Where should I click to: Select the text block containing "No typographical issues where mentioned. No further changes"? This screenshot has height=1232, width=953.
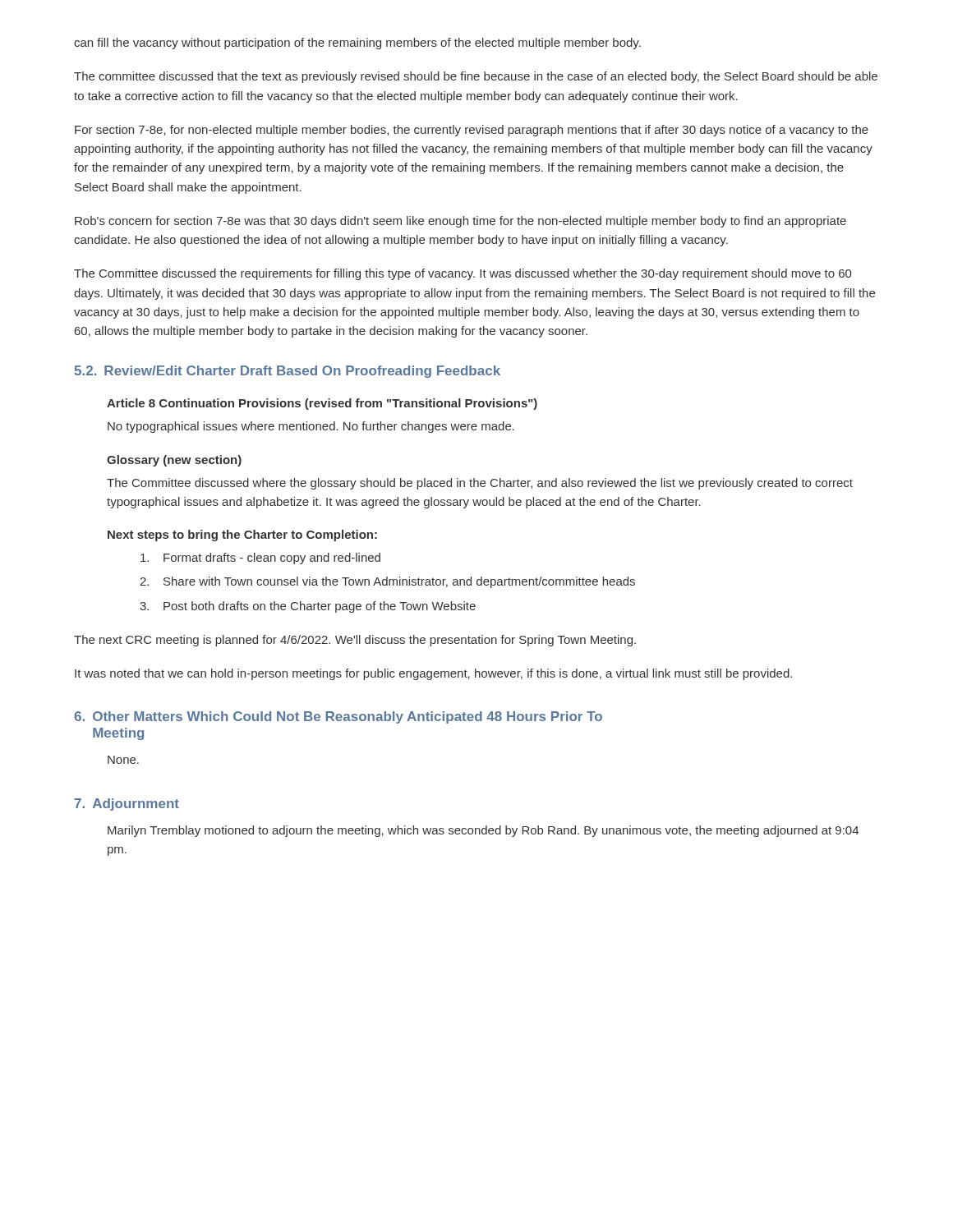coord(311,426)
